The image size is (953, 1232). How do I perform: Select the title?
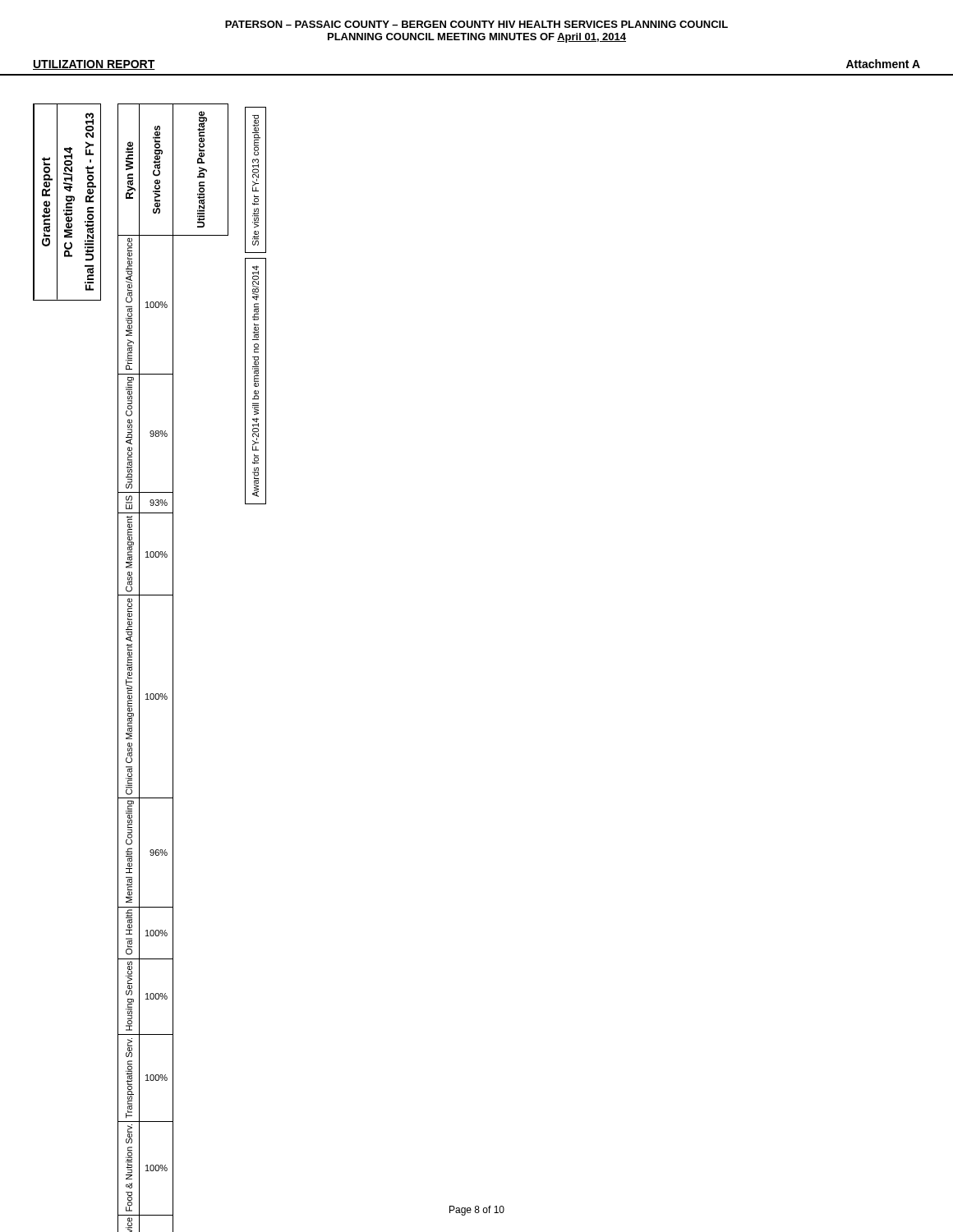coord(67,202)
